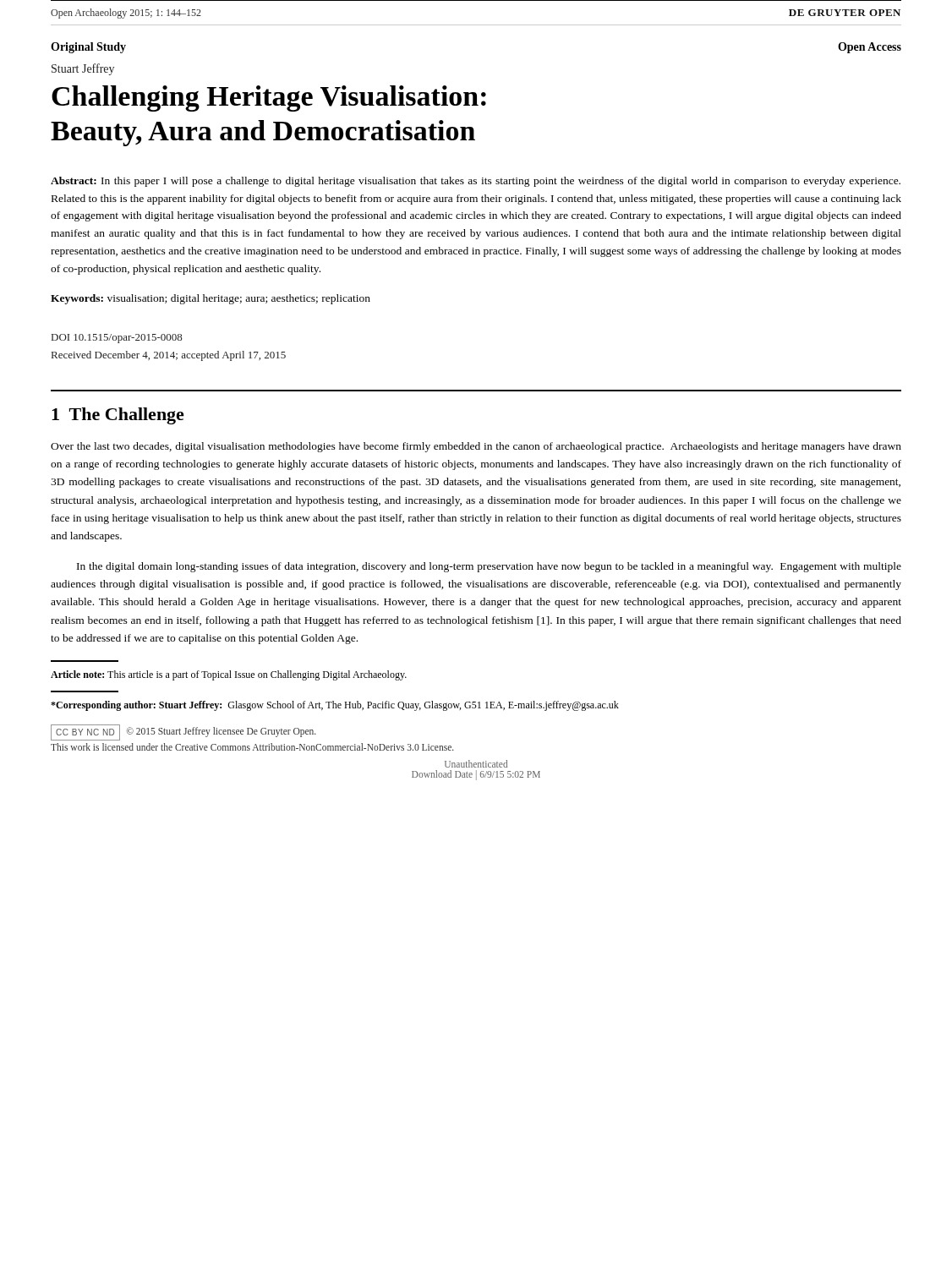Image resolution: width=952 pixels, height=1268 pixels.
Task: Where is the passage that starts "Article note: This article is a part"?
Action: click(x=229, y=675)
